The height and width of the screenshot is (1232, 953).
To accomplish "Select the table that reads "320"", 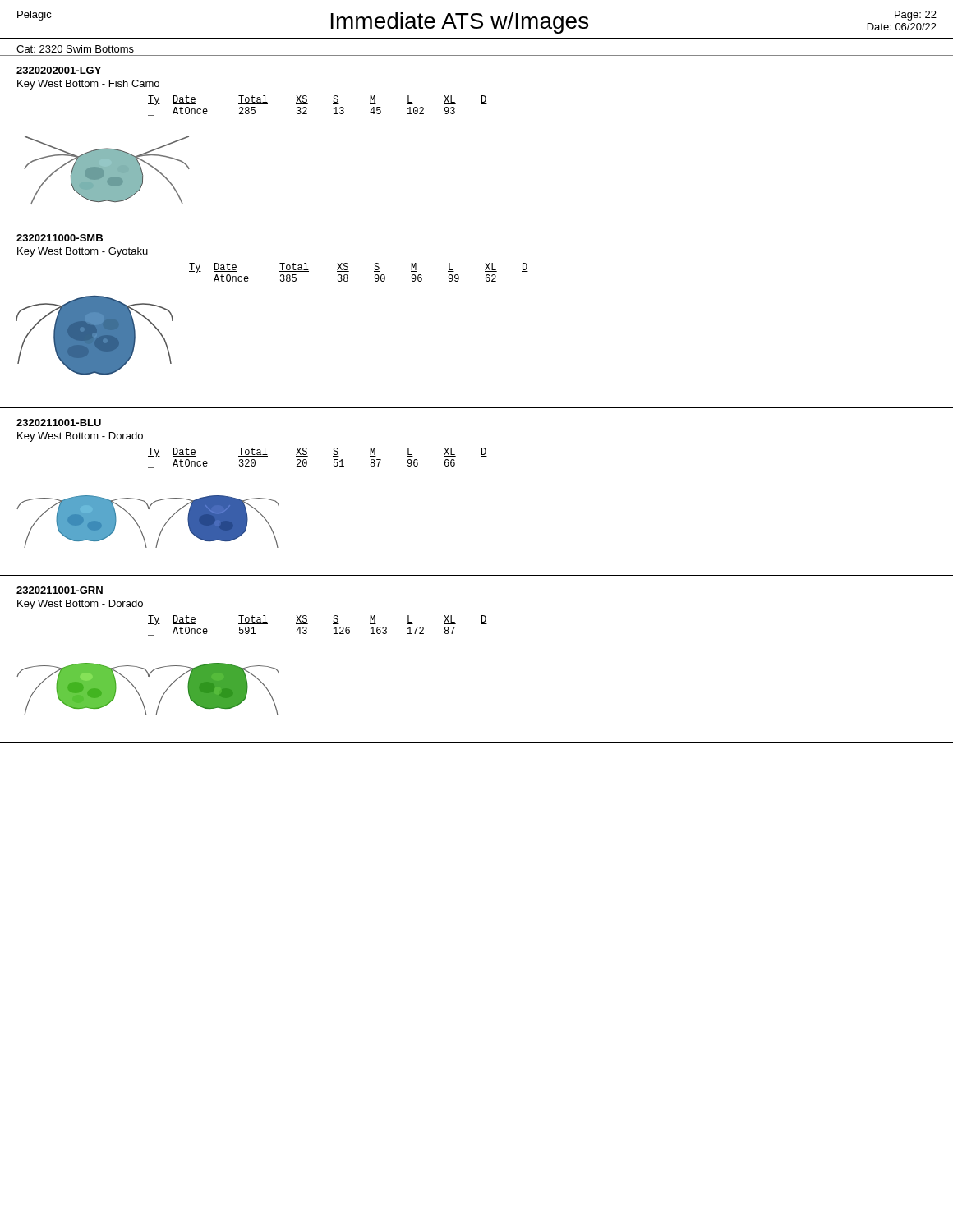I will 542,458.
